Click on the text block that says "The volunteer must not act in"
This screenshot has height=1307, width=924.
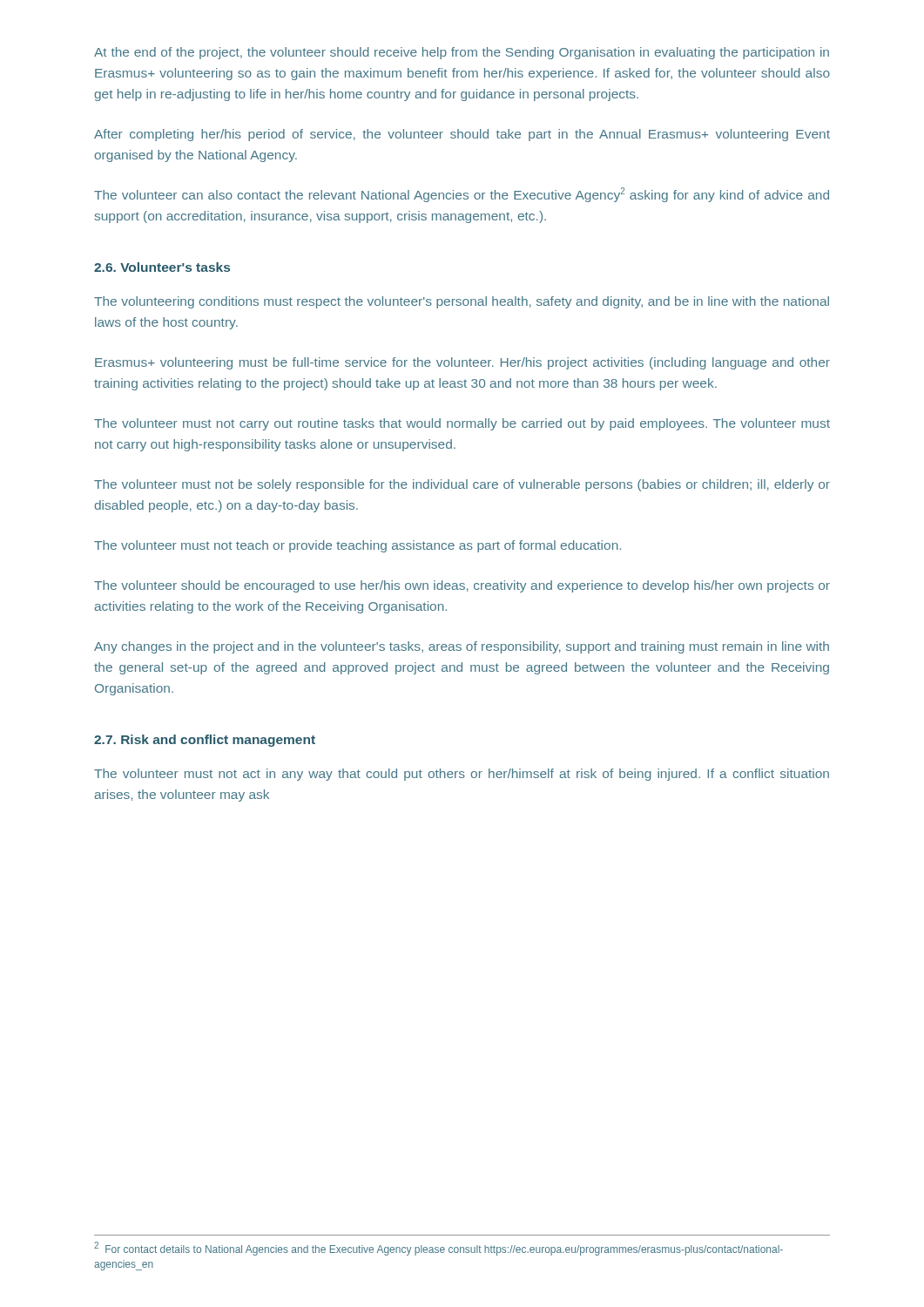[x=462, y=784]
